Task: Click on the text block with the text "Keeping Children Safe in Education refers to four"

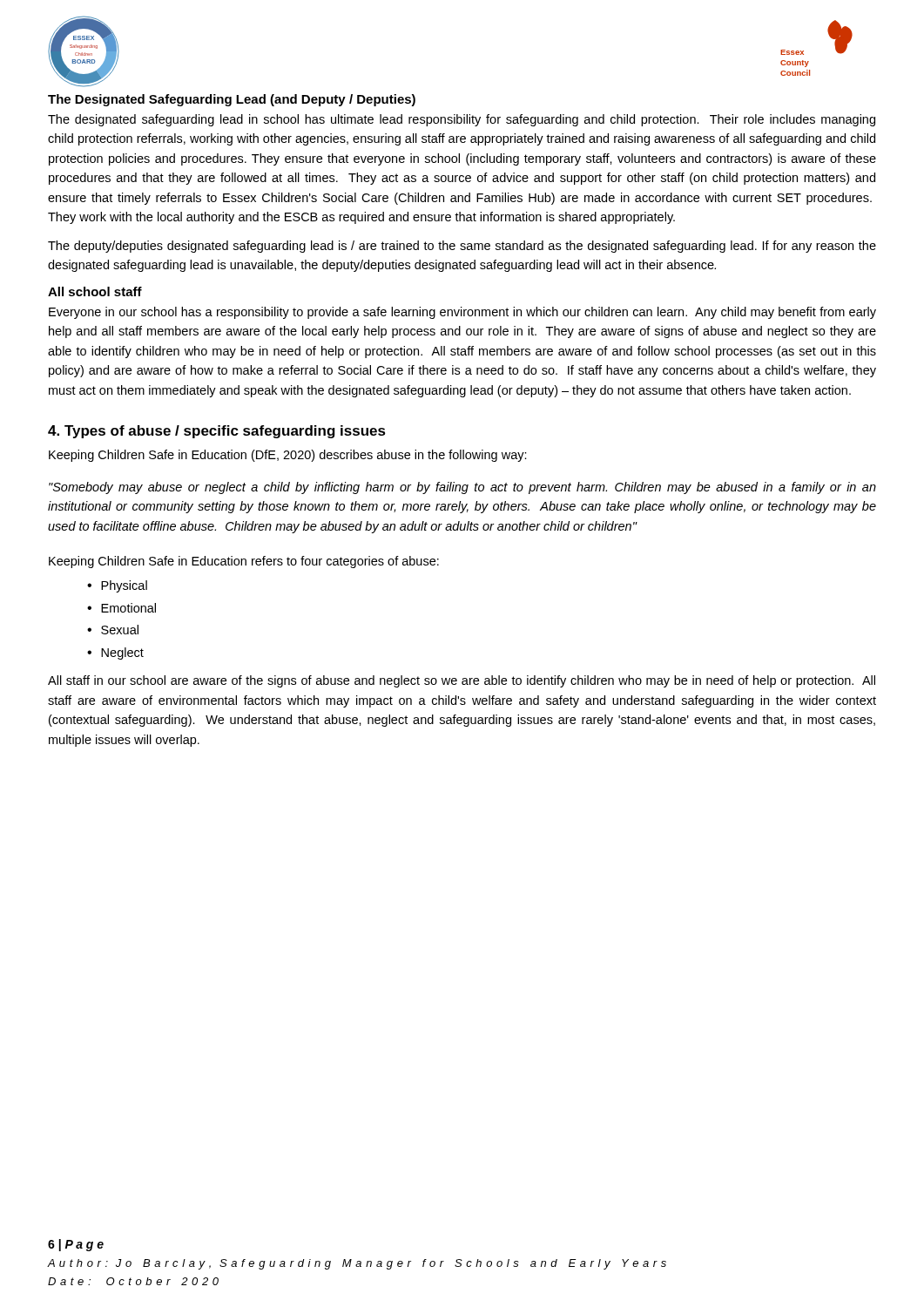Action: coord(244,561)
